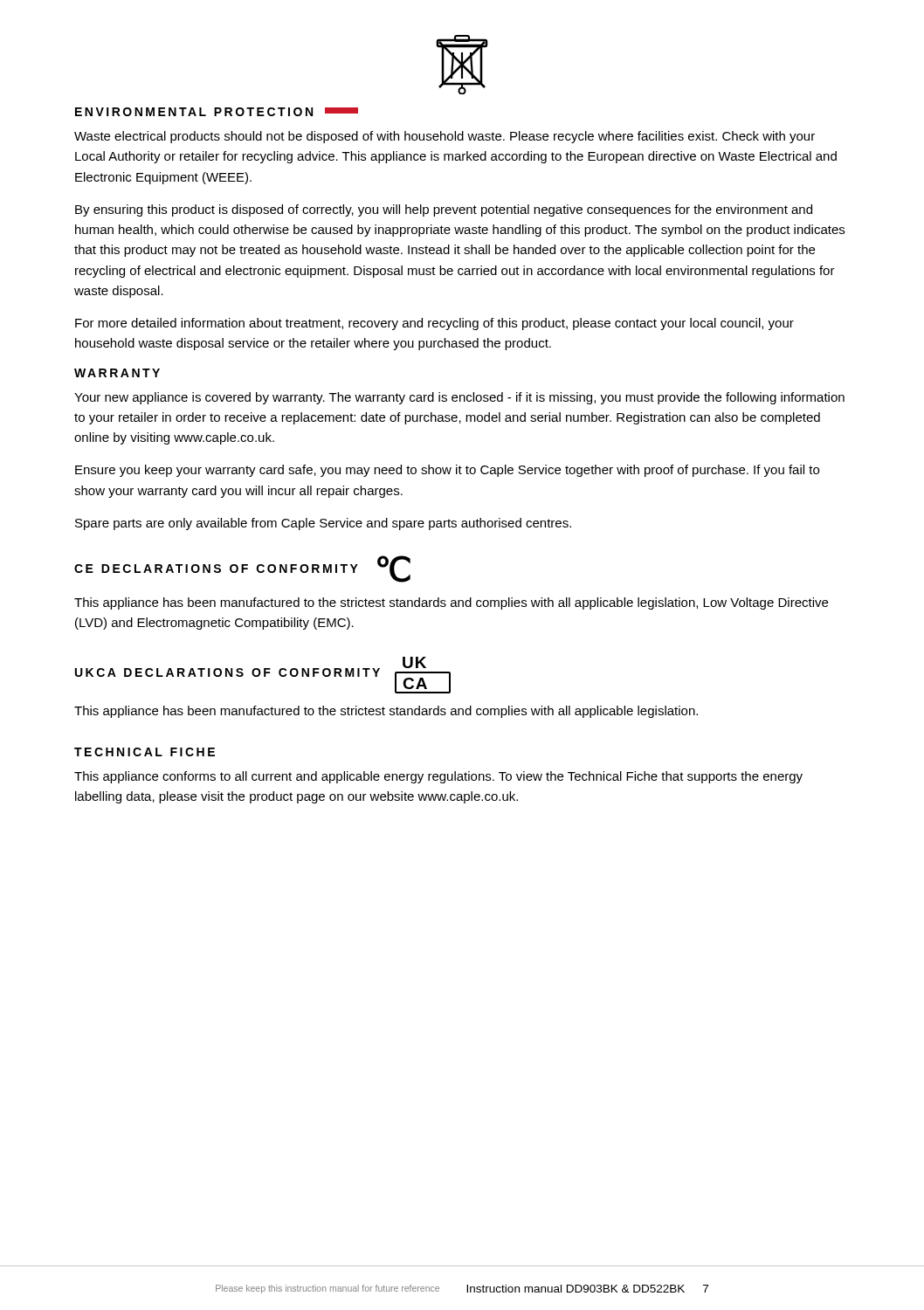Locate the region starting "Your new appliance is"
The image size is (924, 1310).
(460, 417)
